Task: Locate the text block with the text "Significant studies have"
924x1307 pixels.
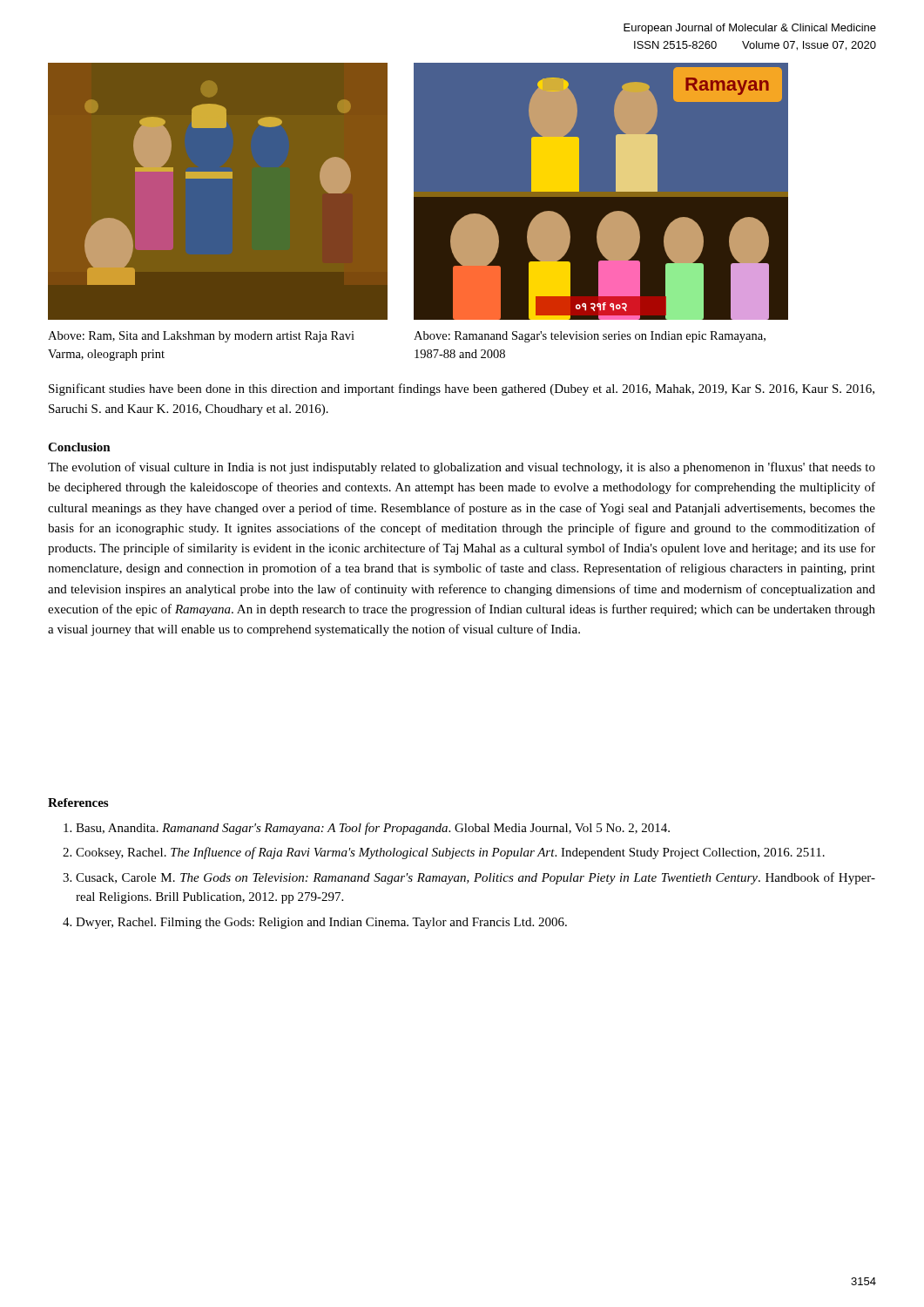Action: 462,399
